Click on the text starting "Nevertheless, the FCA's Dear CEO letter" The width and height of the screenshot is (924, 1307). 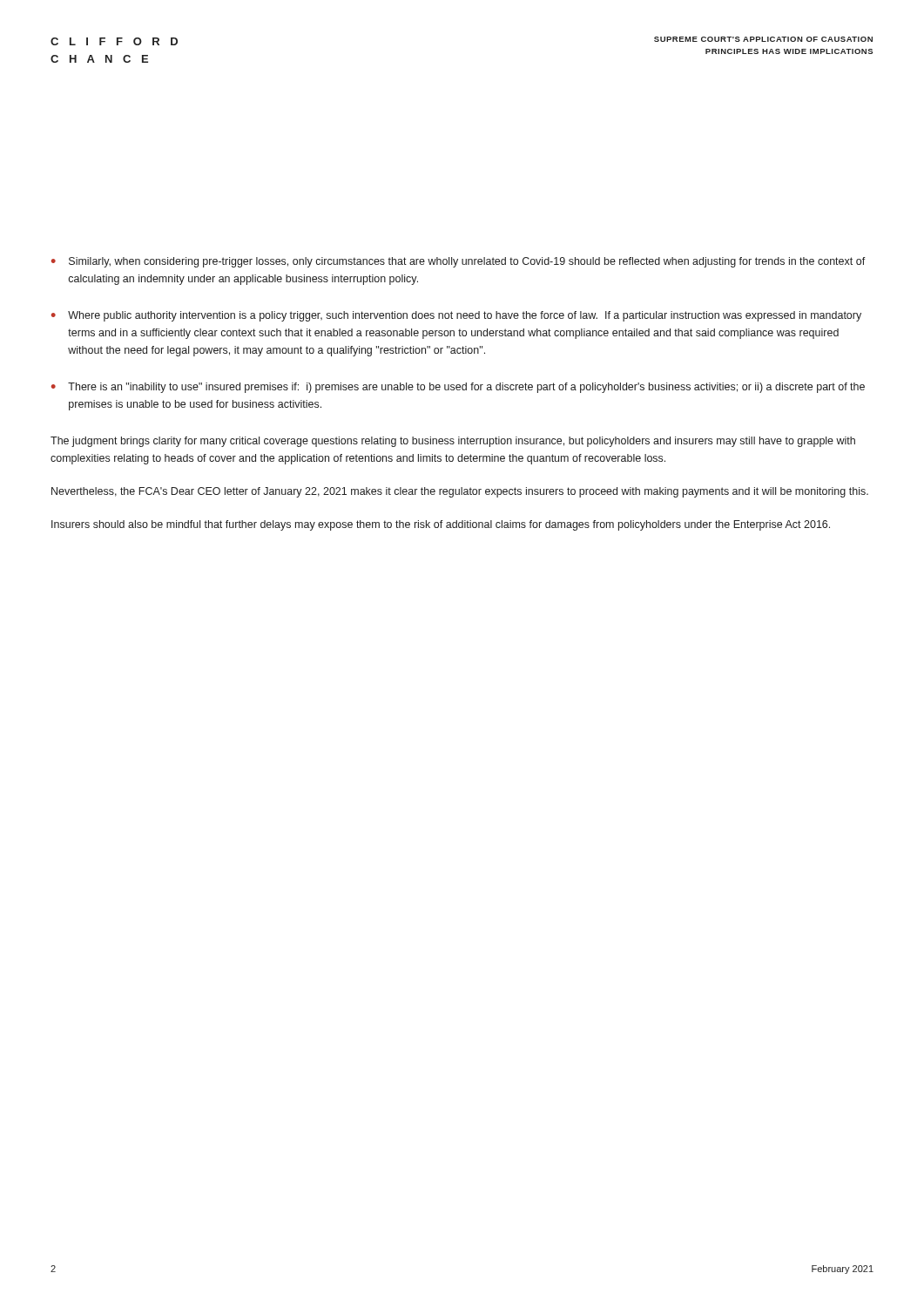tap(460, 491)
